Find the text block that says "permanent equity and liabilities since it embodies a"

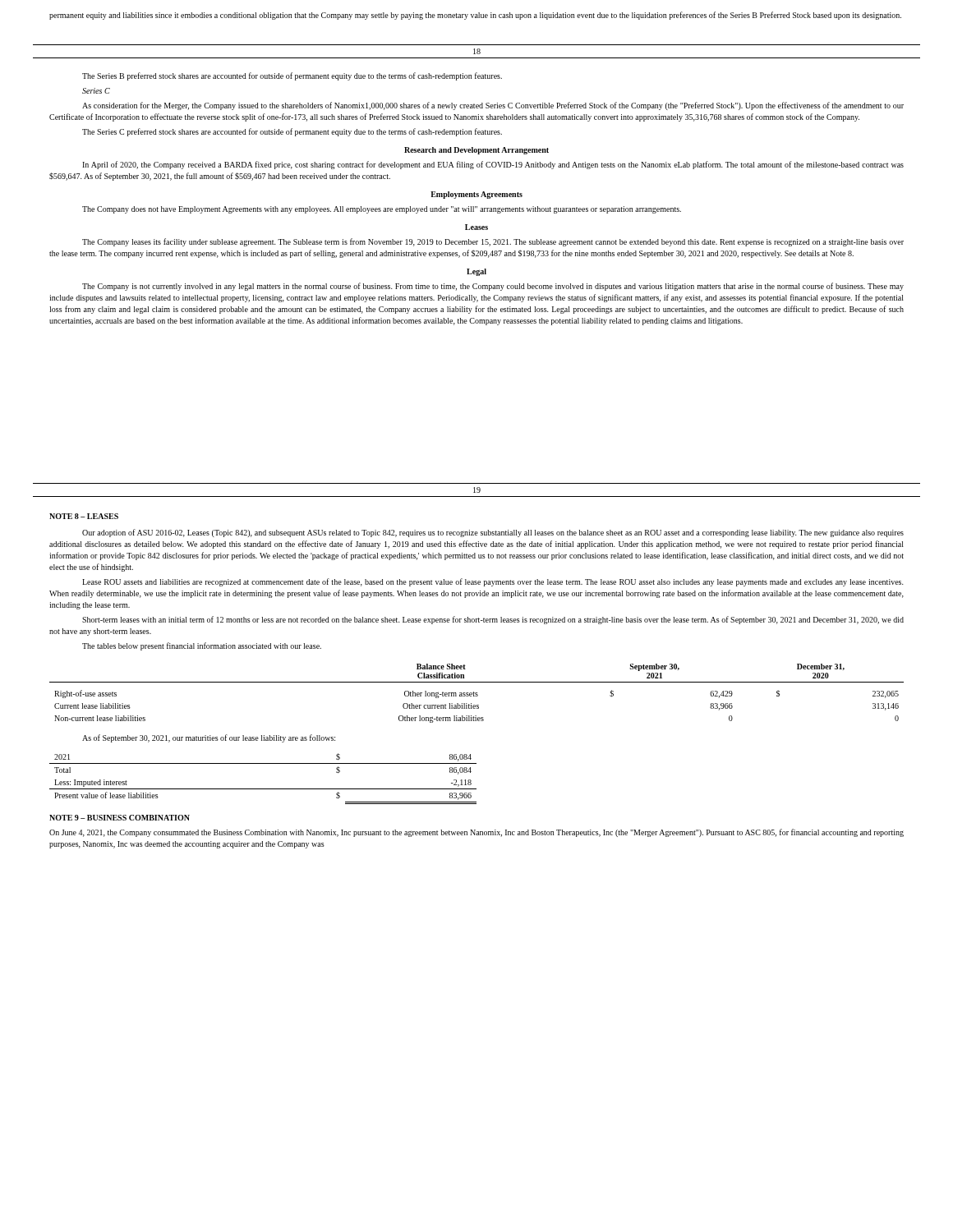click(476, 16)
